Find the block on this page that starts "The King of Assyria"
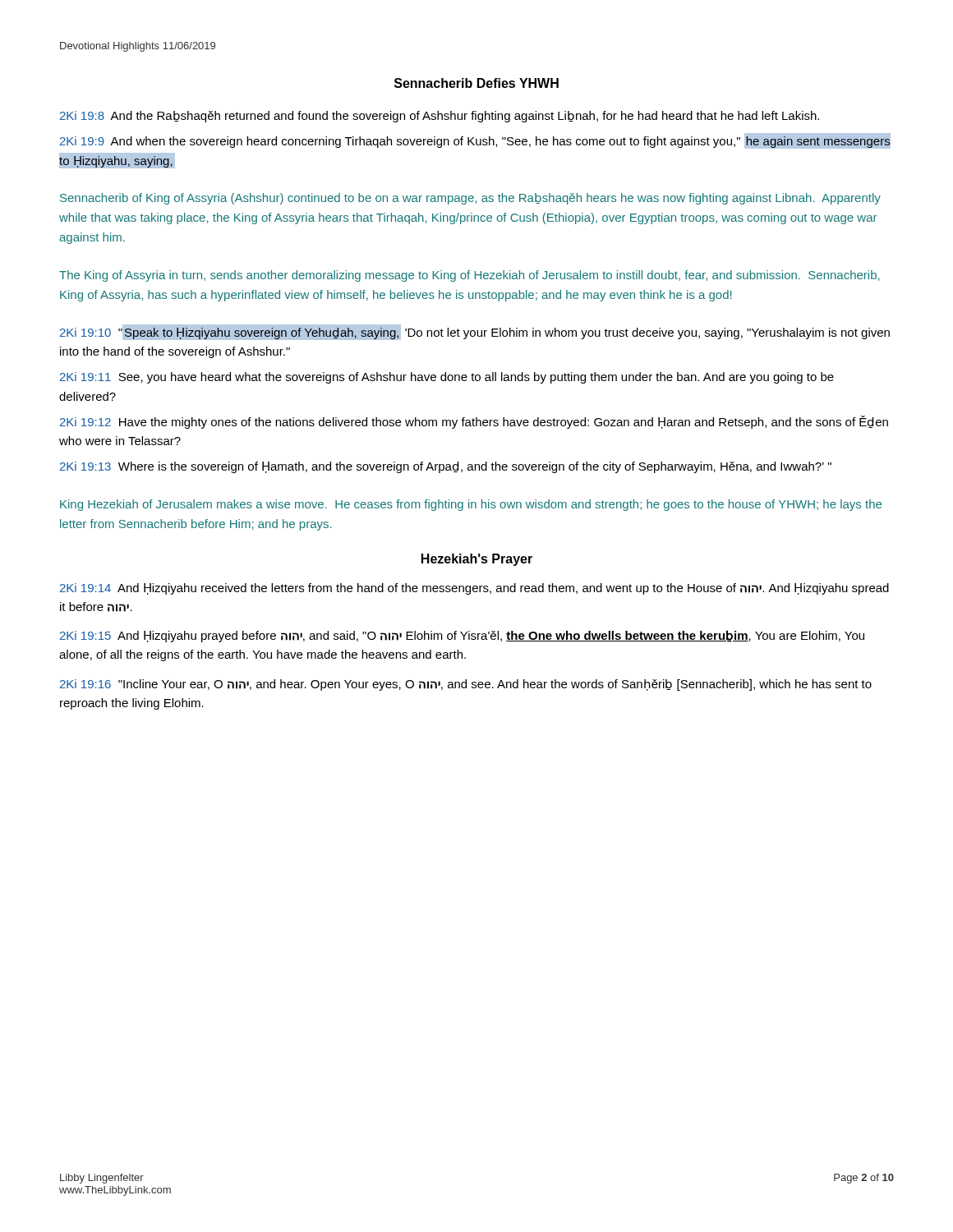This screenshot has height=1232, width=953. point(470,284)
